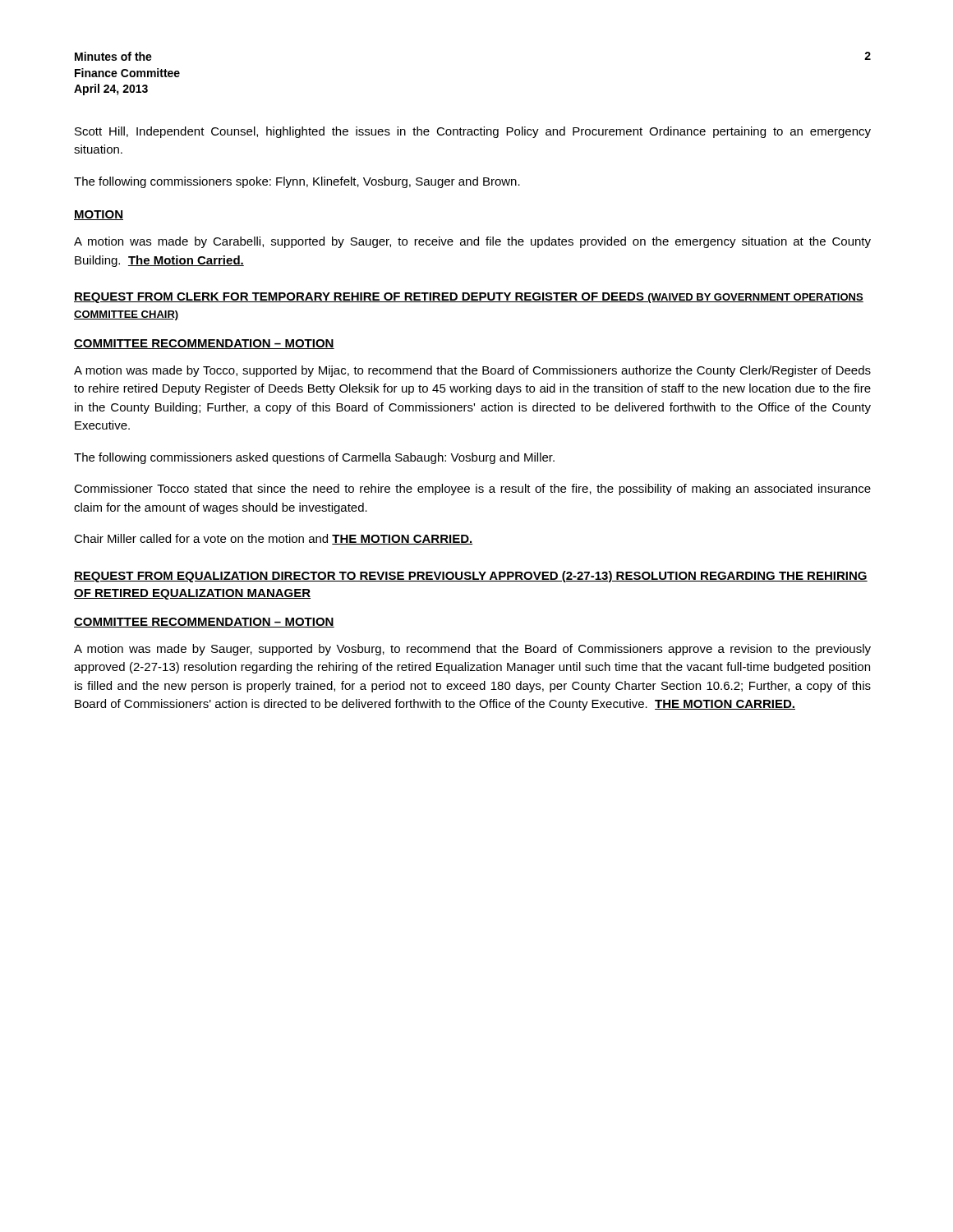Select the block starting "Scott Hill, Independent Counsel, highlighted the"
The width and height of the screenshot is (953, 1232).
pos(472,140)
